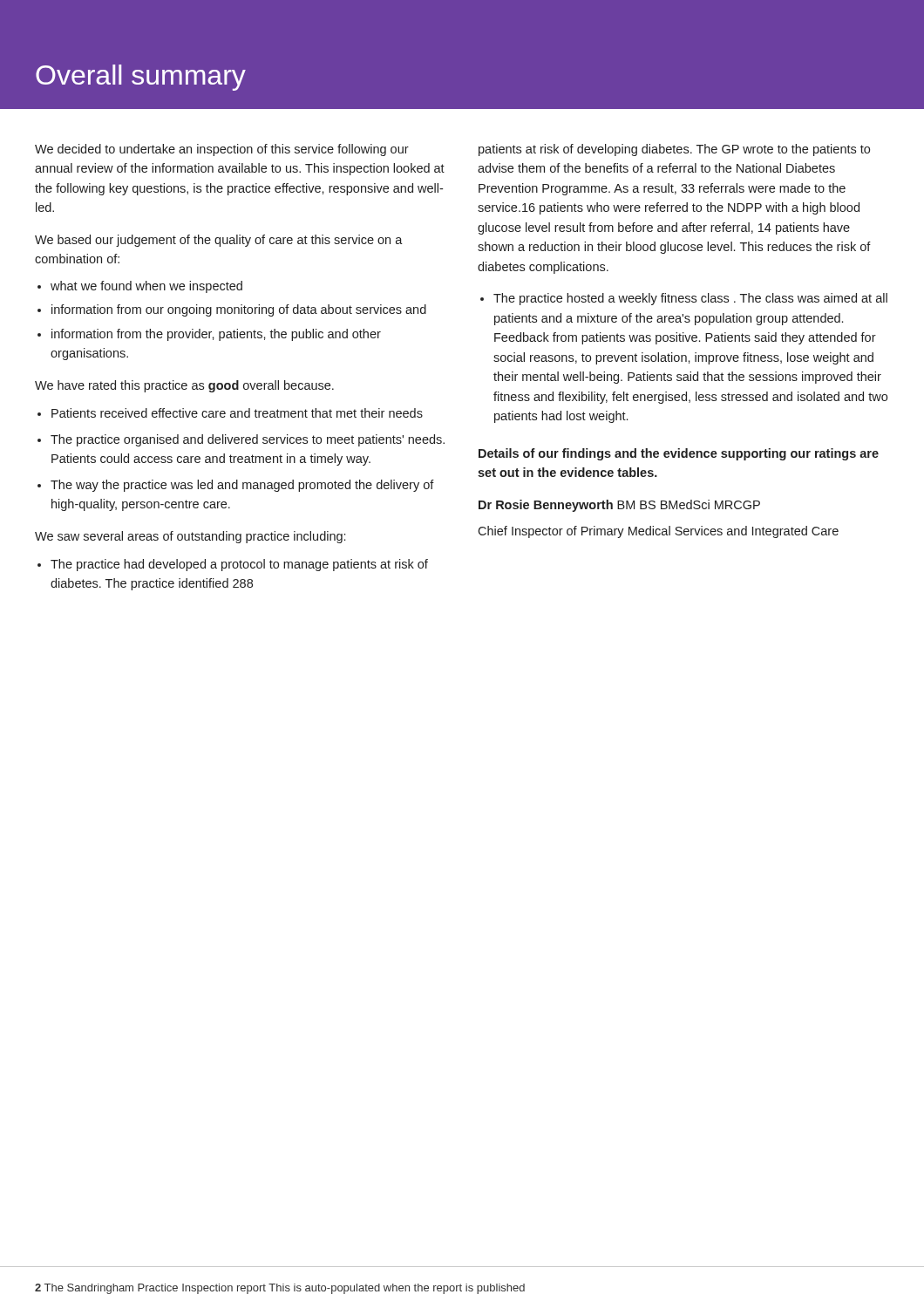Find the block on this page that starts "what we found when we"
This screenshot has height=1308, width=924.
coord(147,286)
